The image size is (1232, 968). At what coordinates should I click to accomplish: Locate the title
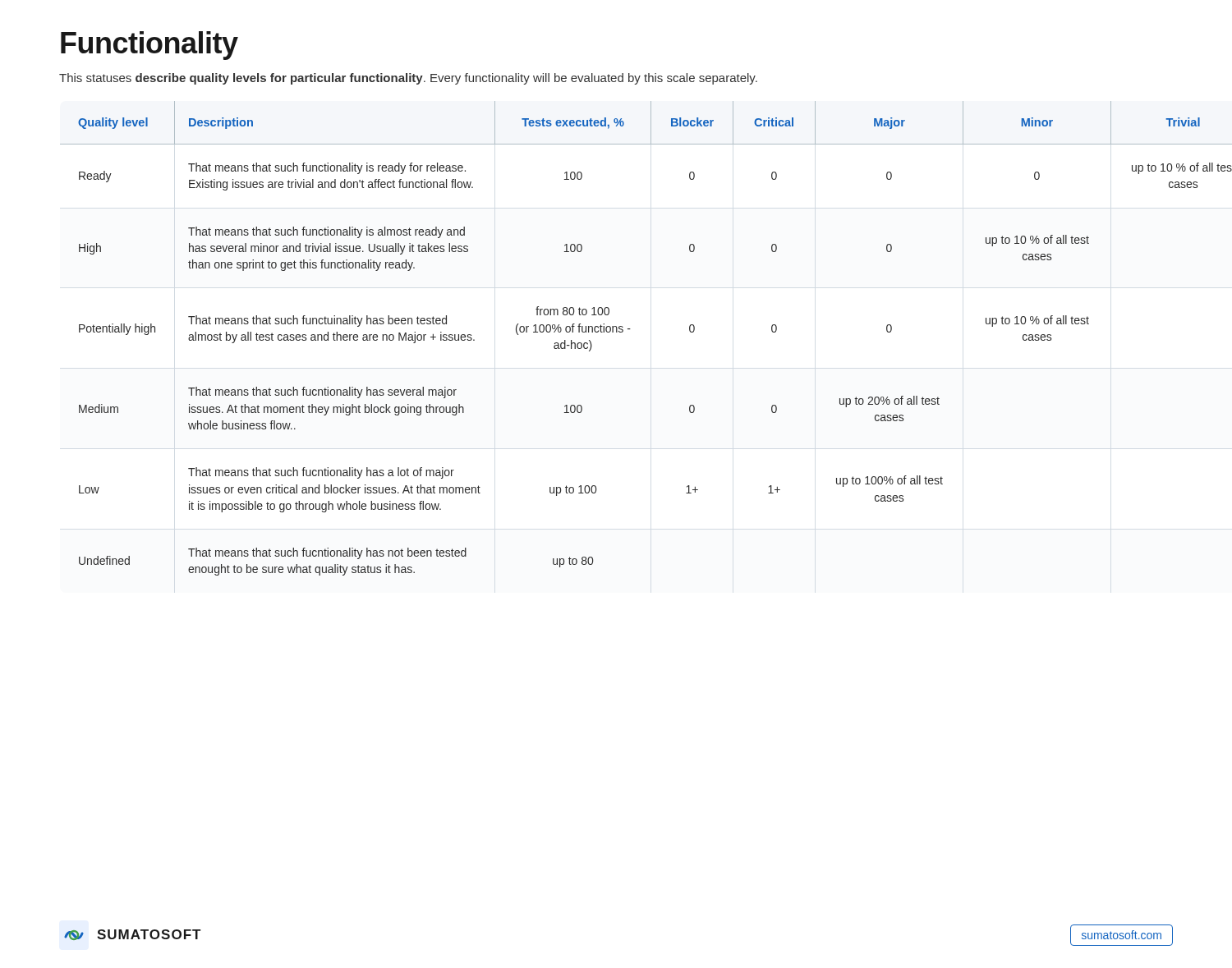[x=148, y=44]
